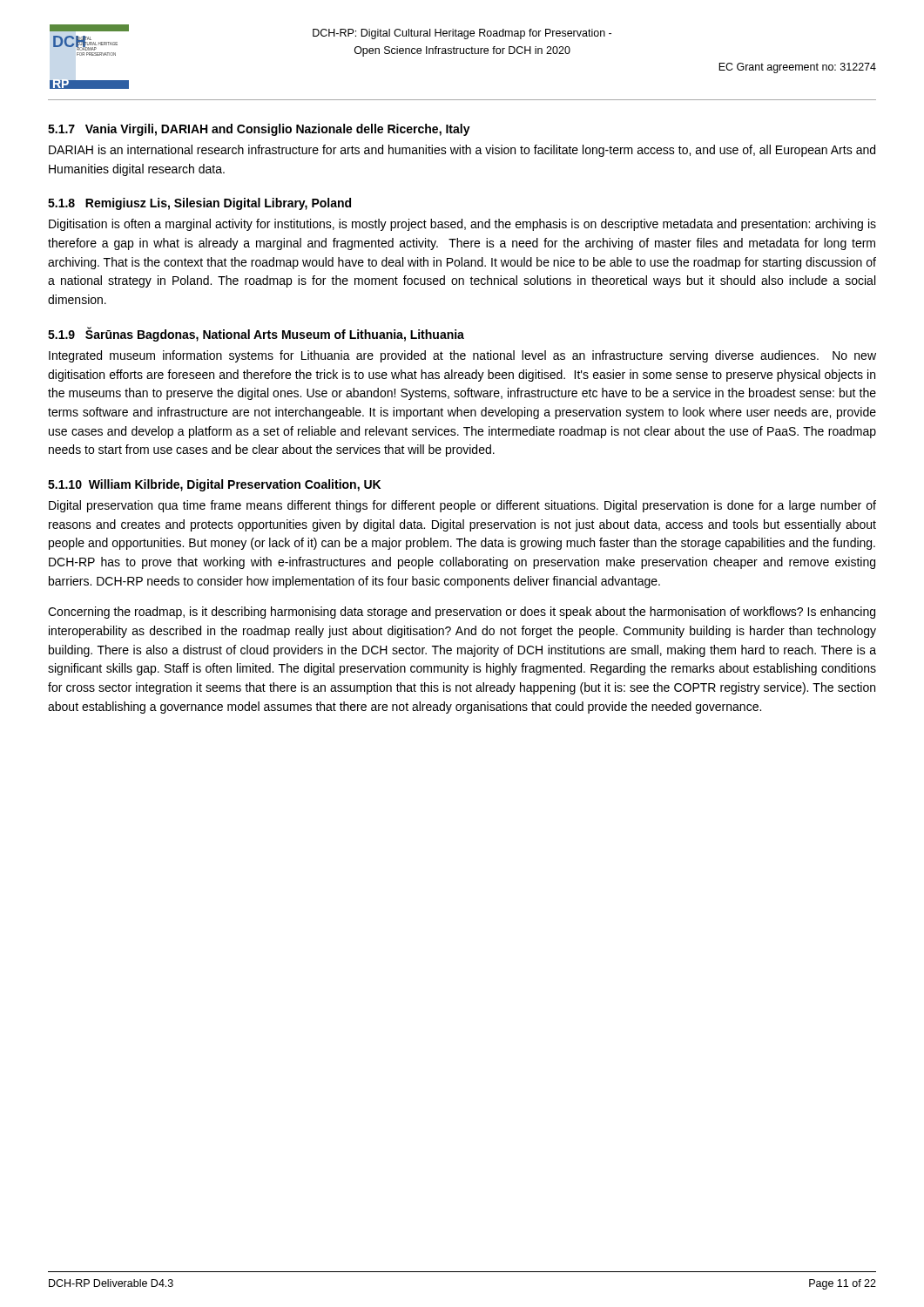The image size is (924, 1307).
Task: Where is the section header that starts "5.1.8 Remigiusz Lis,"?
Action: pos(200,203)
